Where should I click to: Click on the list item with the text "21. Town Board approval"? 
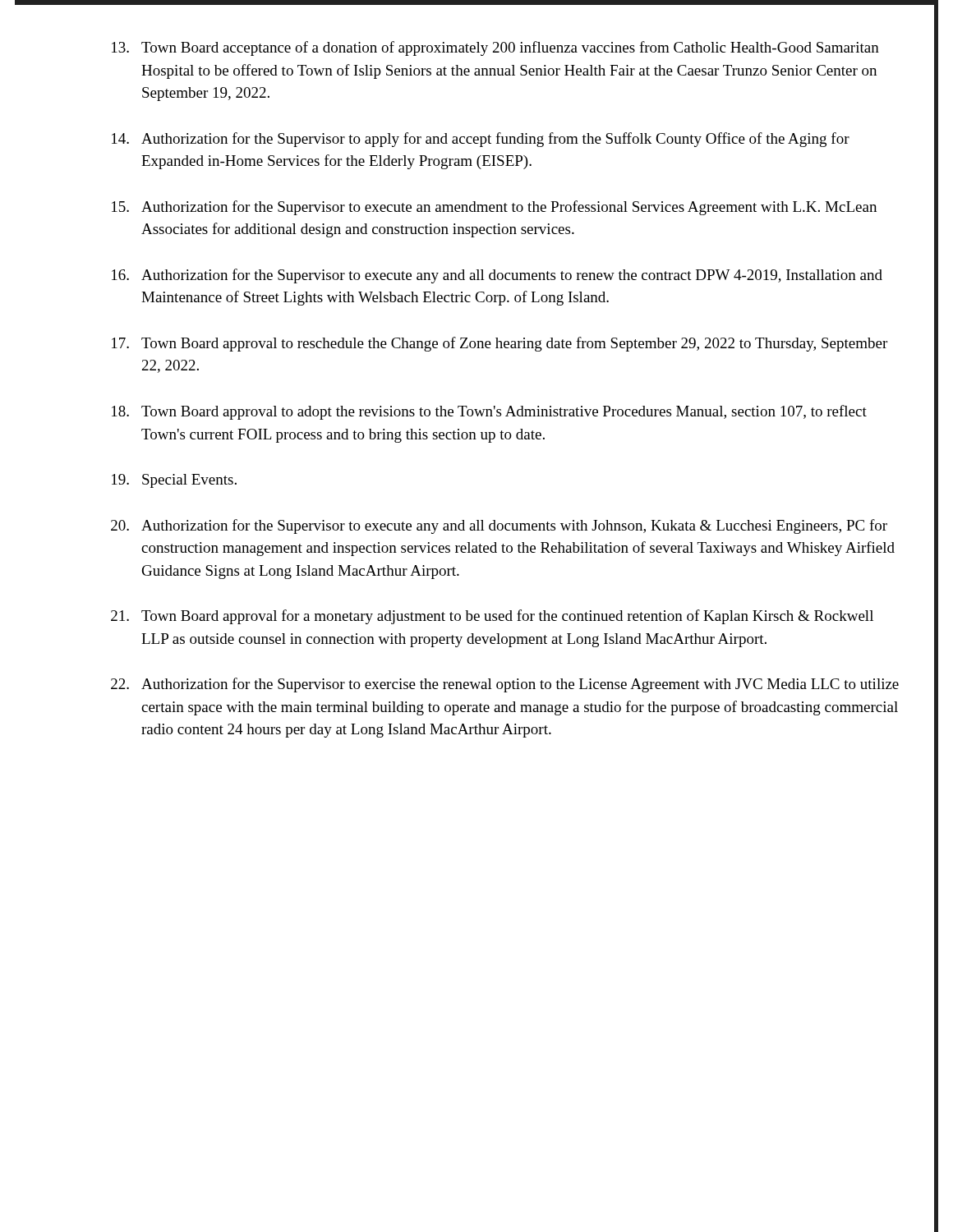[x=489, y=627]
